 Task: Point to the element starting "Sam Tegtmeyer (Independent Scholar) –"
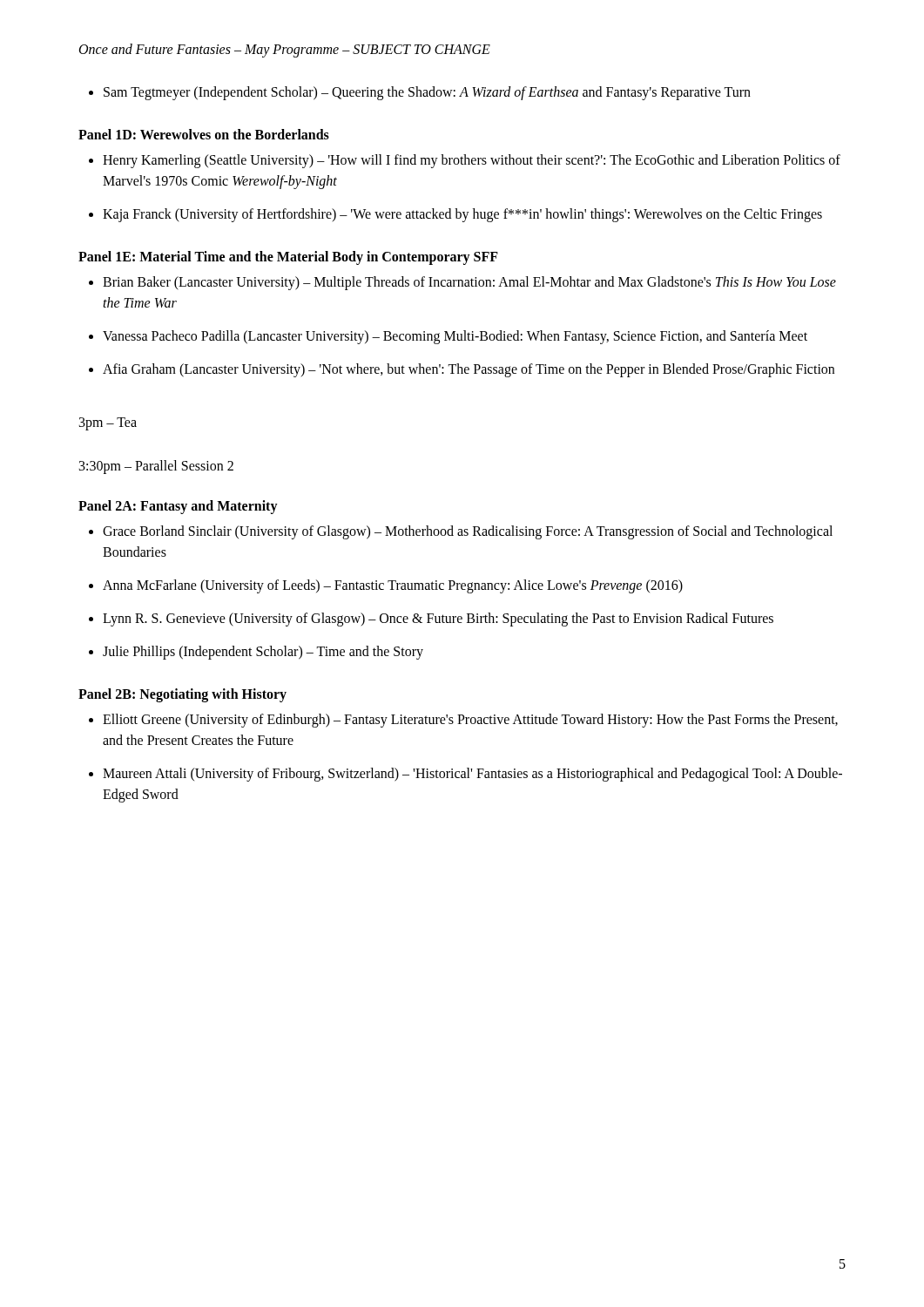pyautogui.click(x=462, y=92)
